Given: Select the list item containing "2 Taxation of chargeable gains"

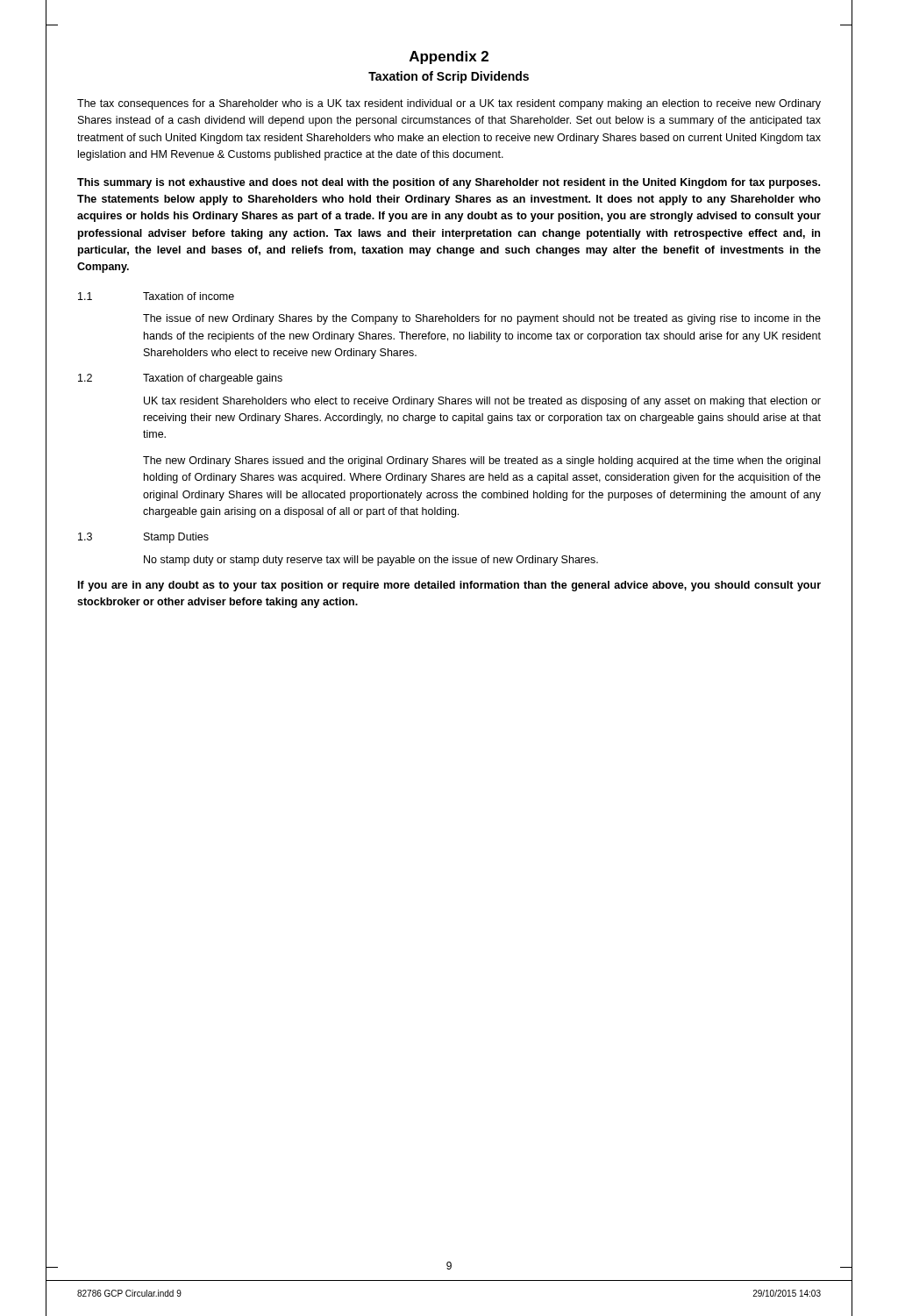Looking at the screenshot, I should point(180,379).
